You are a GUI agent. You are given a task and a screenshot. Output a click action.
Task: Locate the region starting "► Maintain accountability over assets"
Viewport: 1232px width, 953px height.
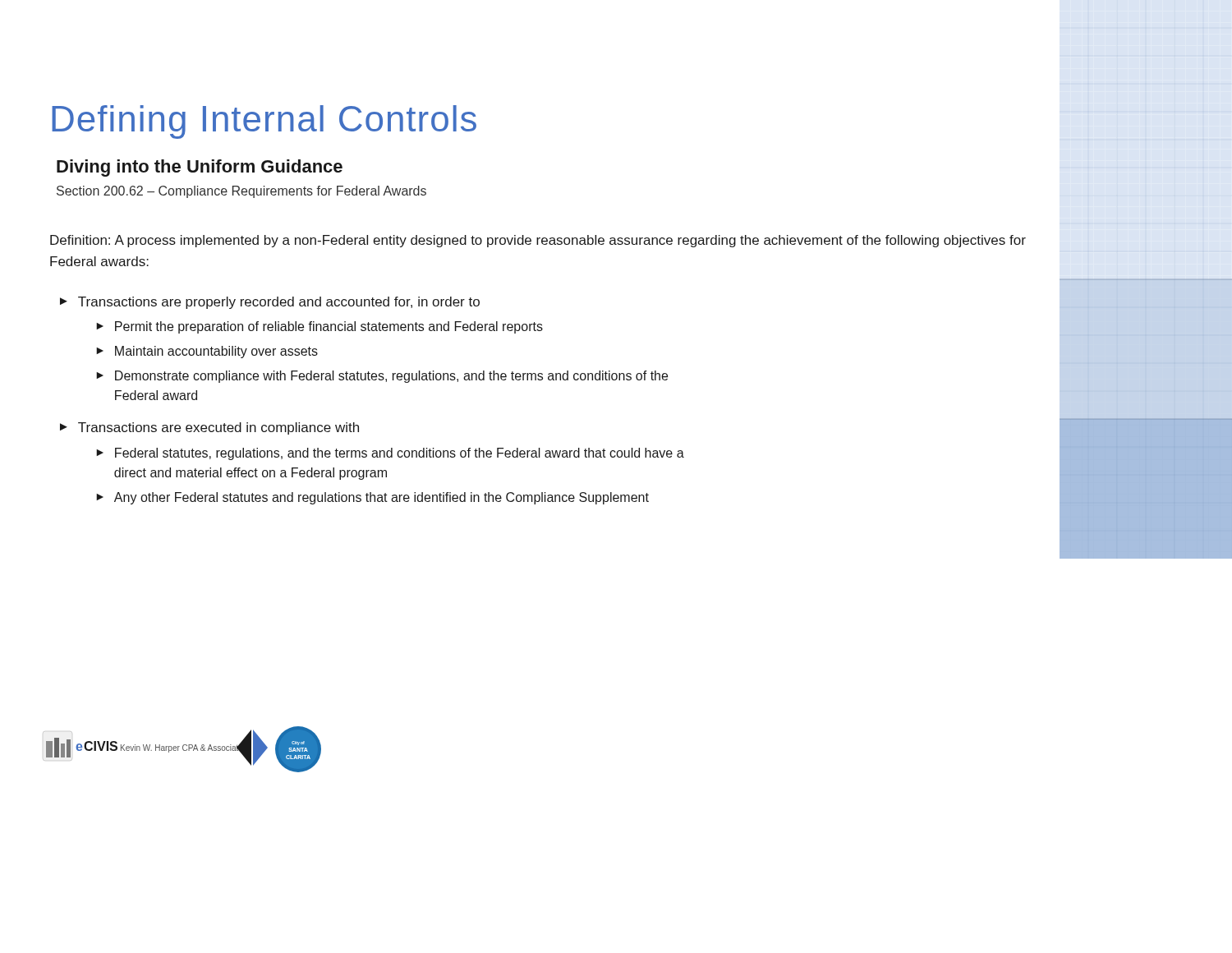(206, 352)
